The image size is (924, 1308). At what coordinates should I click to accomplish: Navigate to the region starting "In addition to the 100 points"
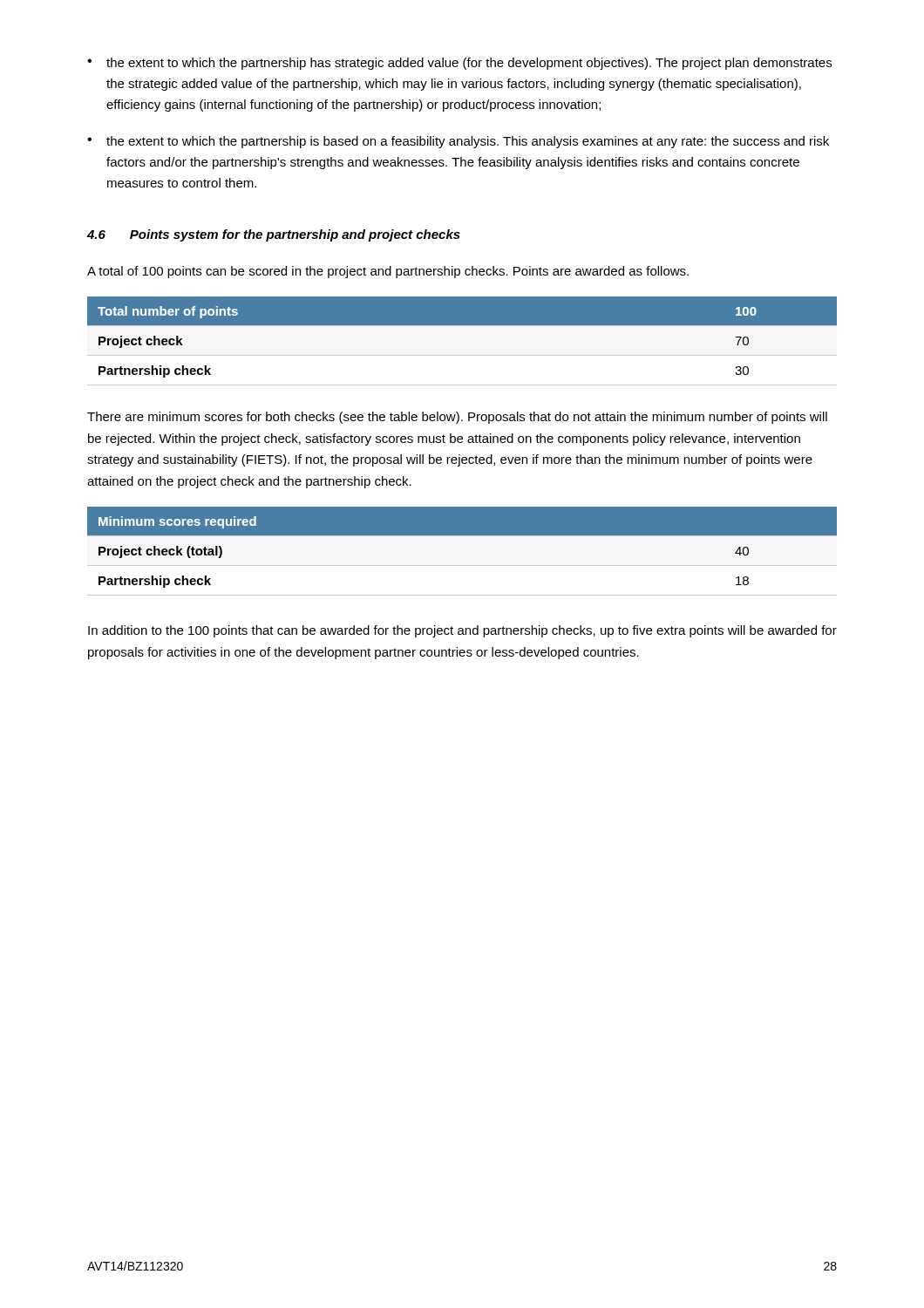click(x=462, y=641)
